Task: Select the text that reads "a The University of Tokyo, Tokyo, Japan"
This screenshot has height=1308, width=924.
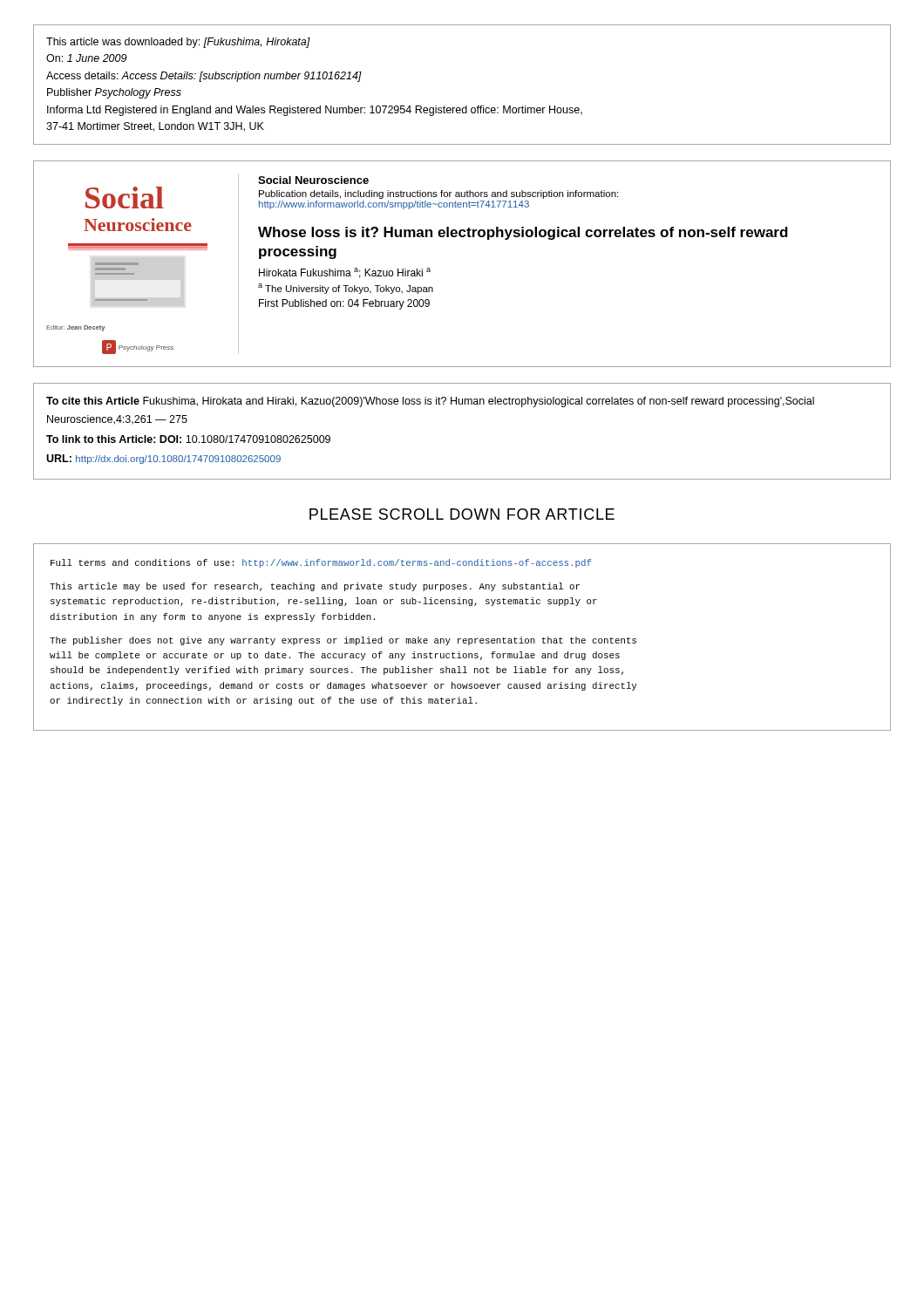Action: pos(346,288)
